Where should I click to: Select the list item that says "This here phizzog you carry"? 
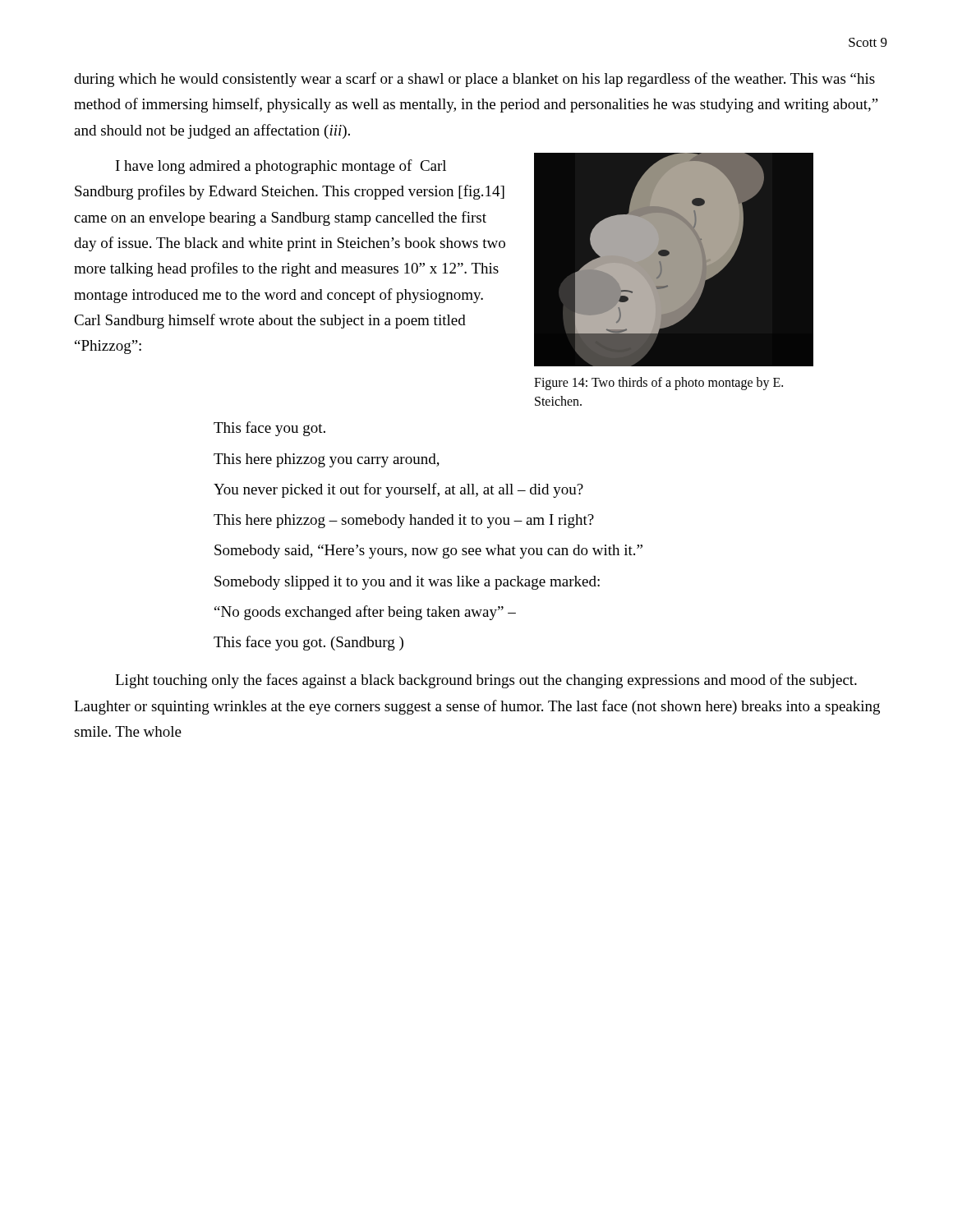pos(327,458)
